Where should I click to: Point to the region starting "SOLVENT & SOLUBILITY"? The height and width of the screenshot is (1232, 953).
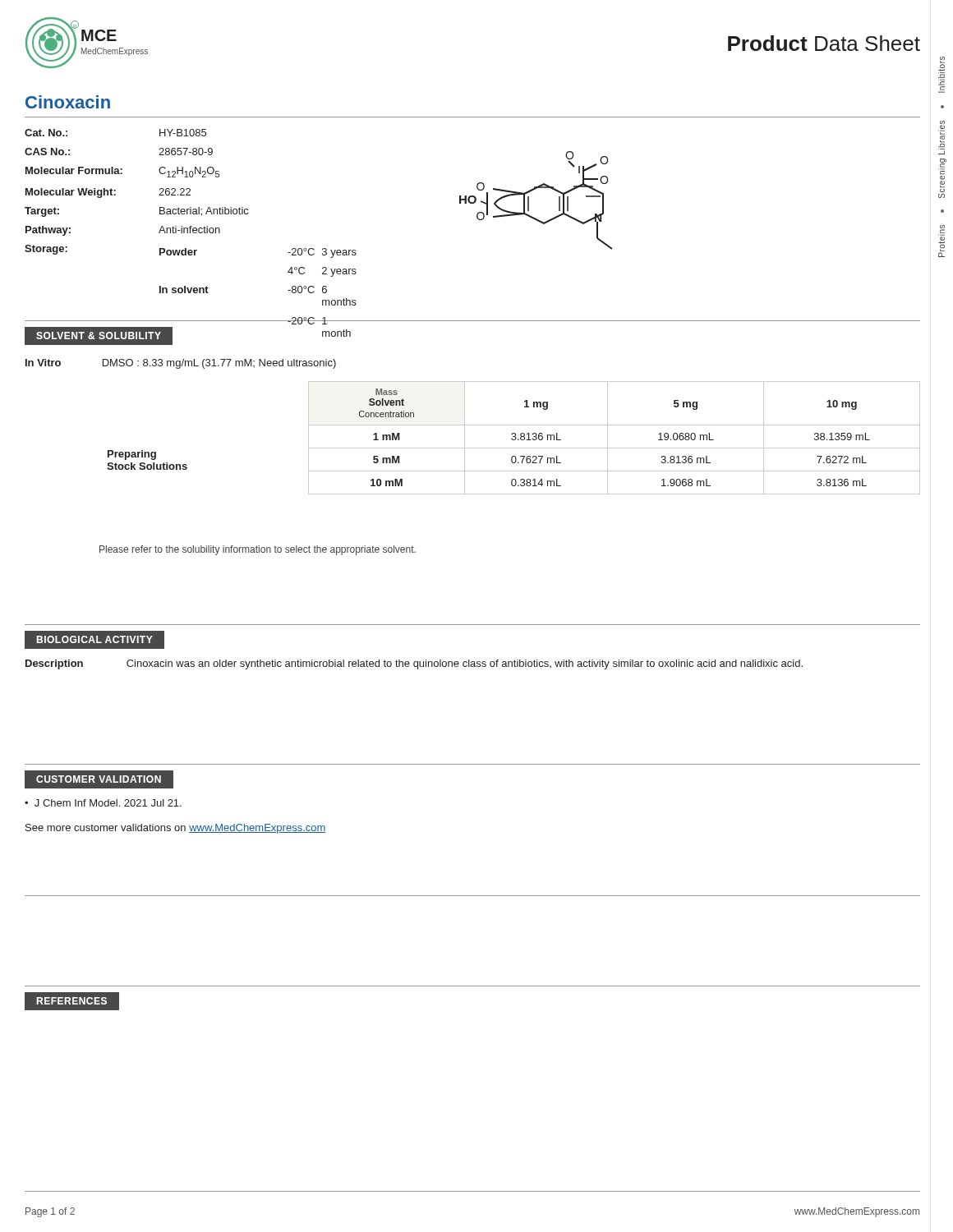pos(99,336)
